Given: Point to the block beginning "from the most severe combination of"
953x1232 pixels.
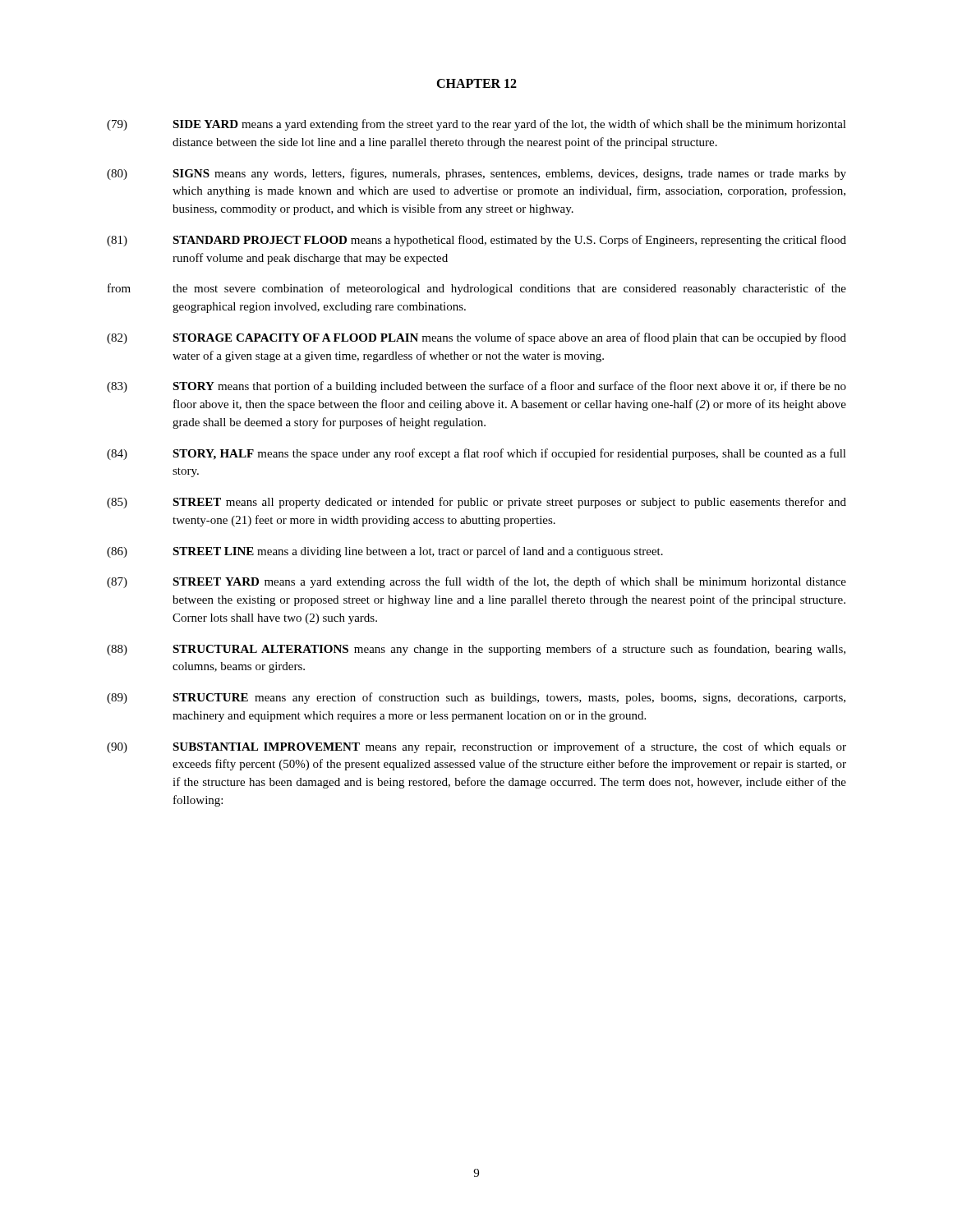Looking at the screenshot, I should 476,298.
